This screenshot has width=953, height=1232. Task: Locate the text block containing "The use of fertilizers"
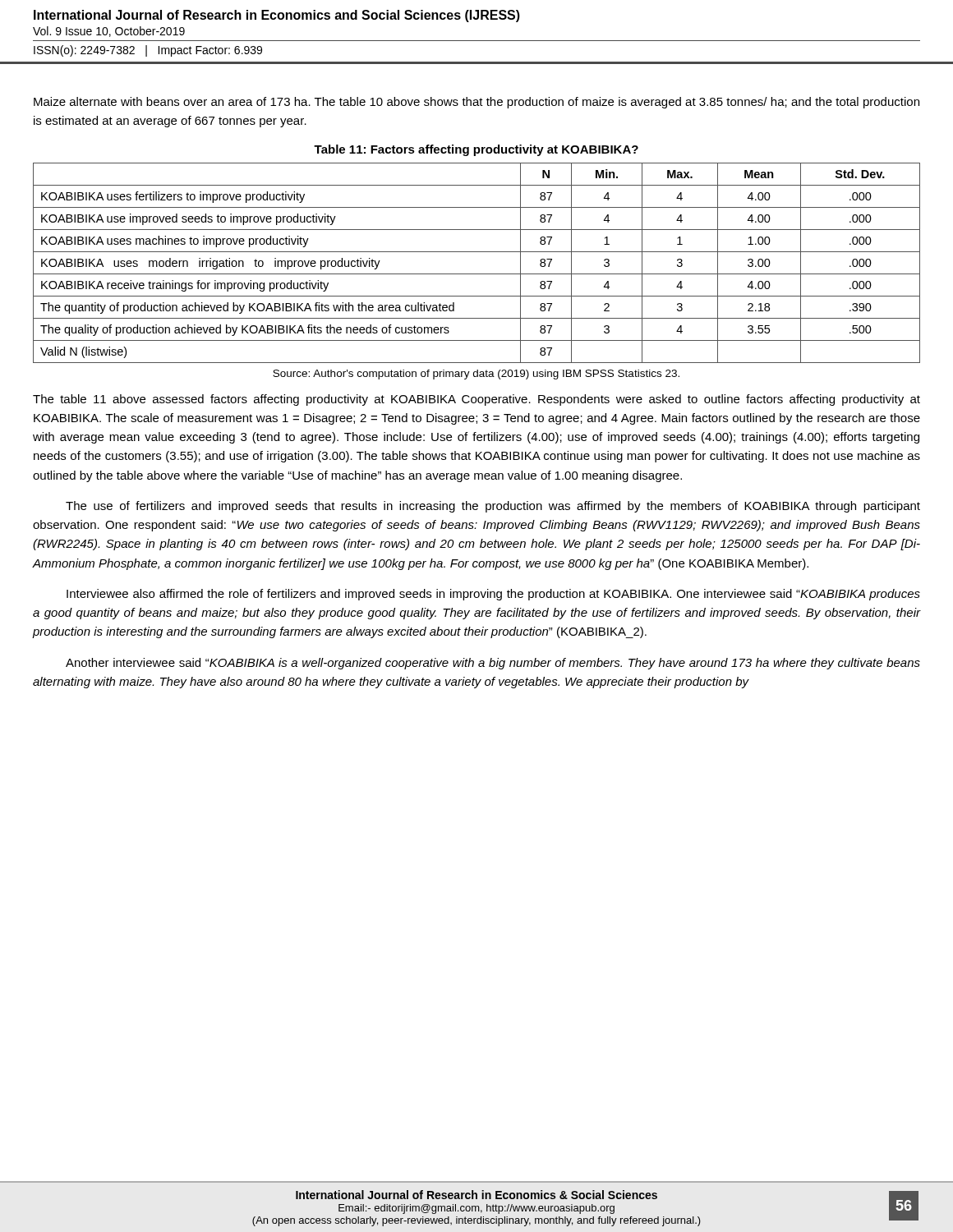coord(476,534)
